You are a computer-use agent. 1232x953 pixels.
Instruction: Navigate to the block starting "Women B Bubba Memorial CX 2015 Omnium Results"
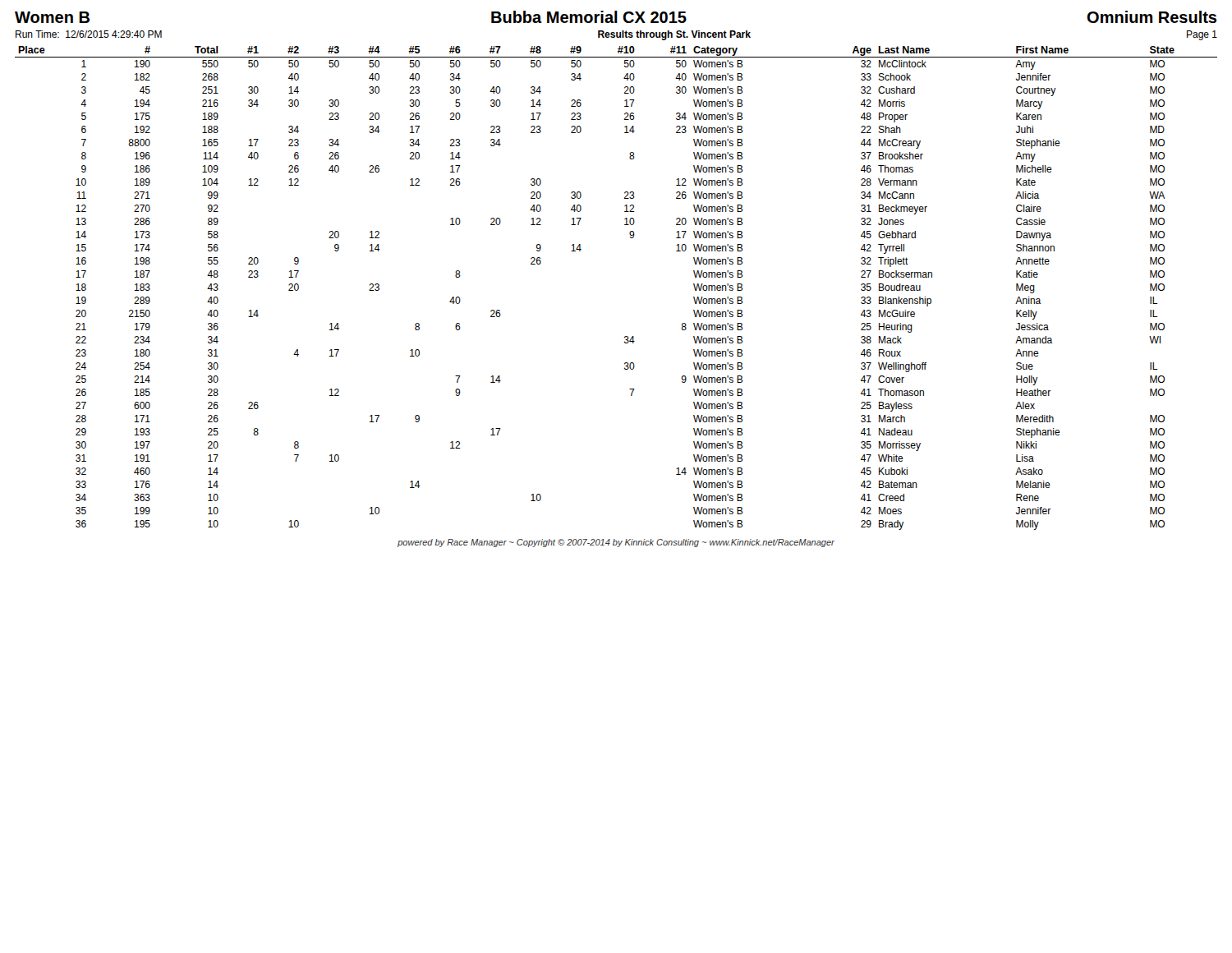(x=616, y=18)
